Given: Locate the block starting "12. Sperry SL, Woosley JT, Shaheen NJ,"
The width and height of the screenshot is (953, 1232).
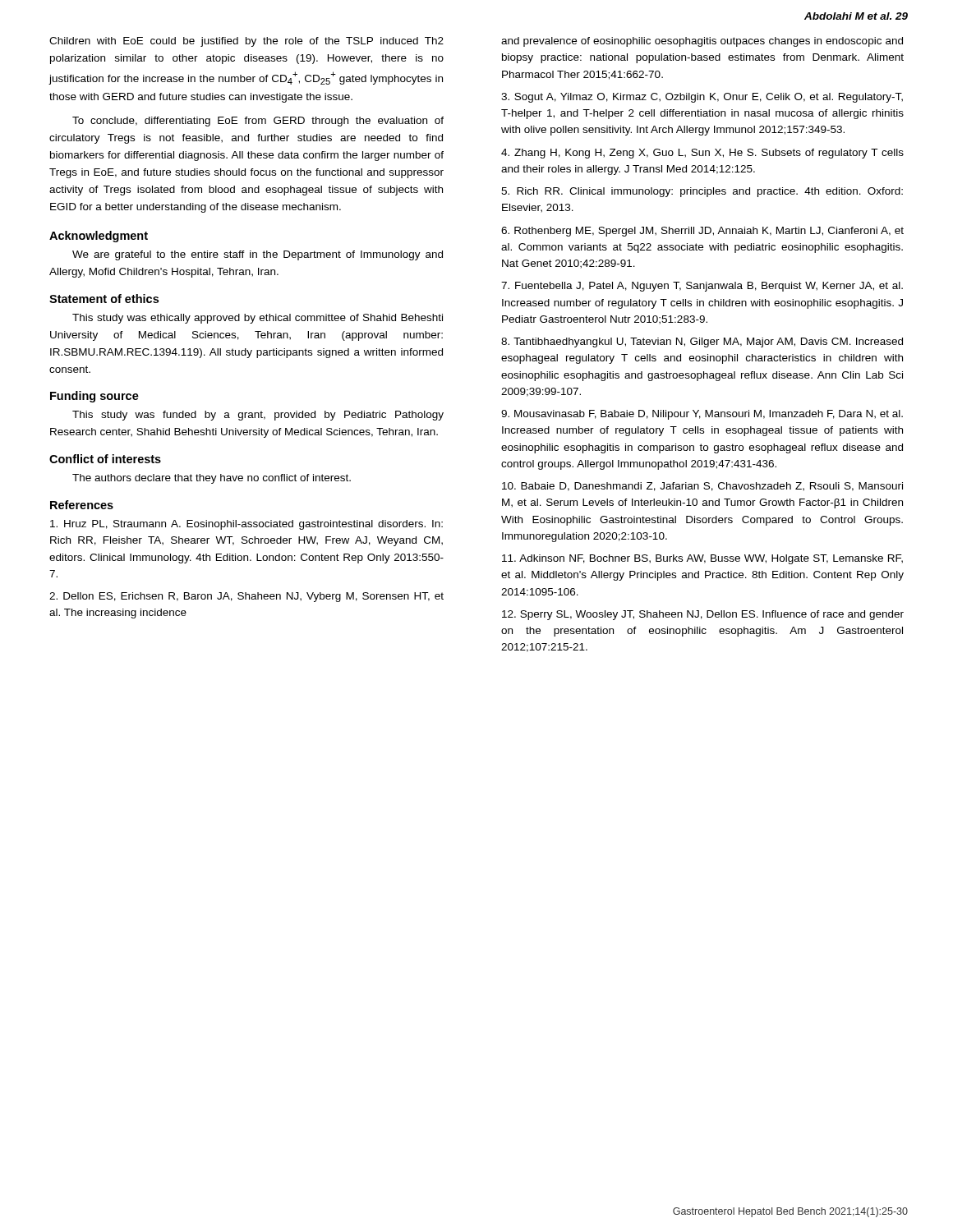Looking at the screenshot, I should coord(702,631).
